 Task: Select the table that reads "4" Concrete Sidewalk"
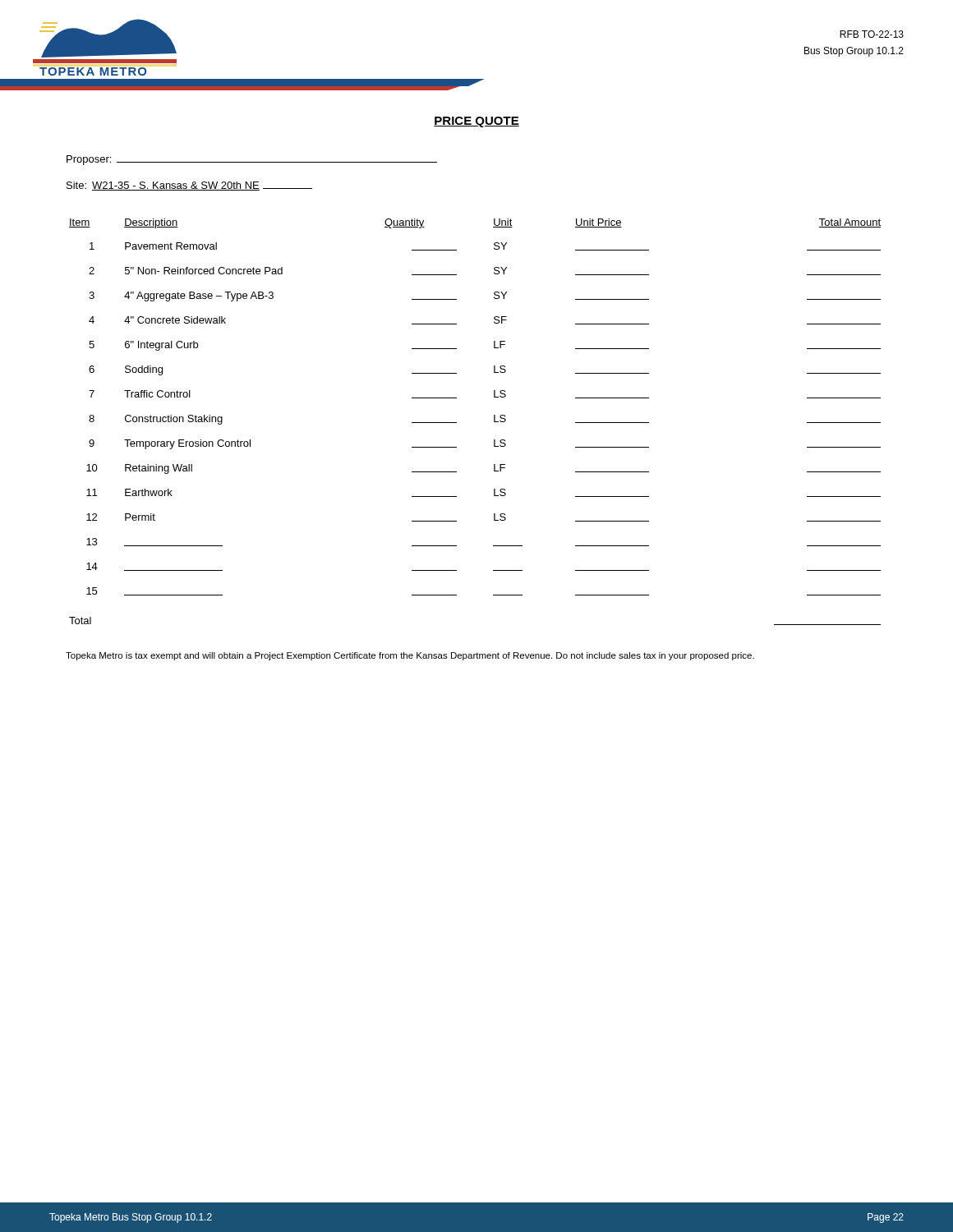[476, 423]
